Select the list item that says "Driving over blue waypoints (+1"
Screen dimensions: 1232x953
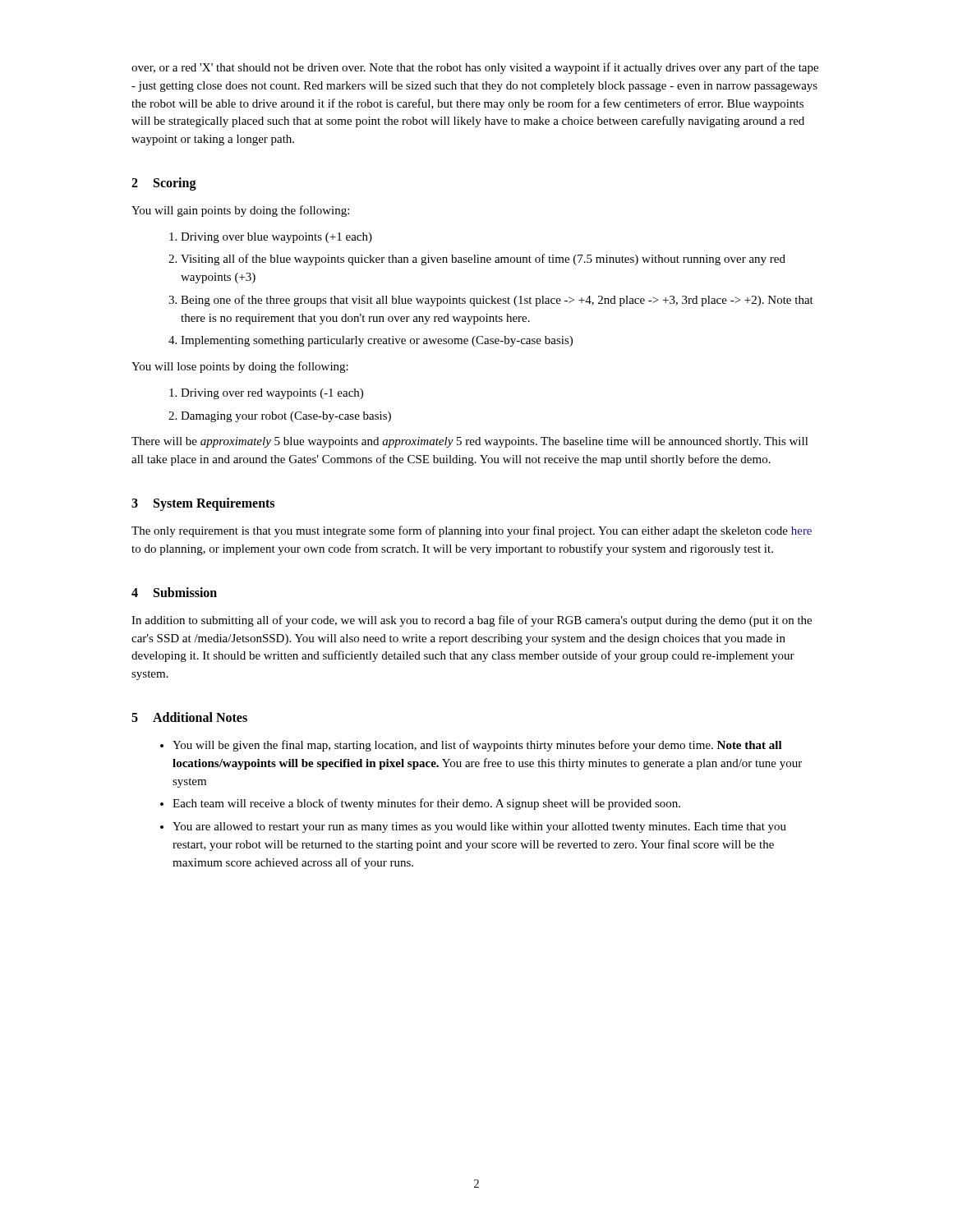276,236
